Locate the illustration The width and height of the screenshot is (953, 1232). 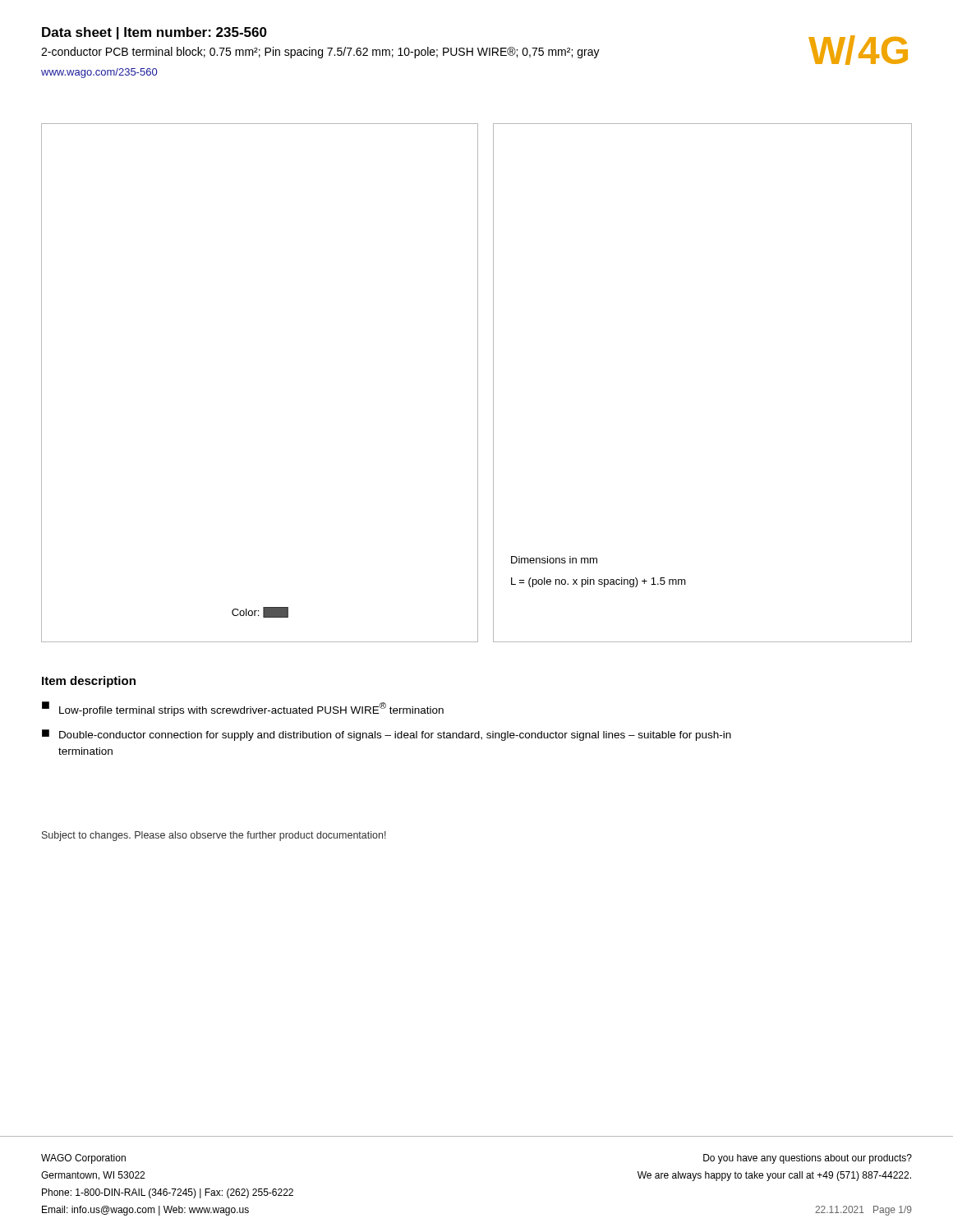point(260,383)
